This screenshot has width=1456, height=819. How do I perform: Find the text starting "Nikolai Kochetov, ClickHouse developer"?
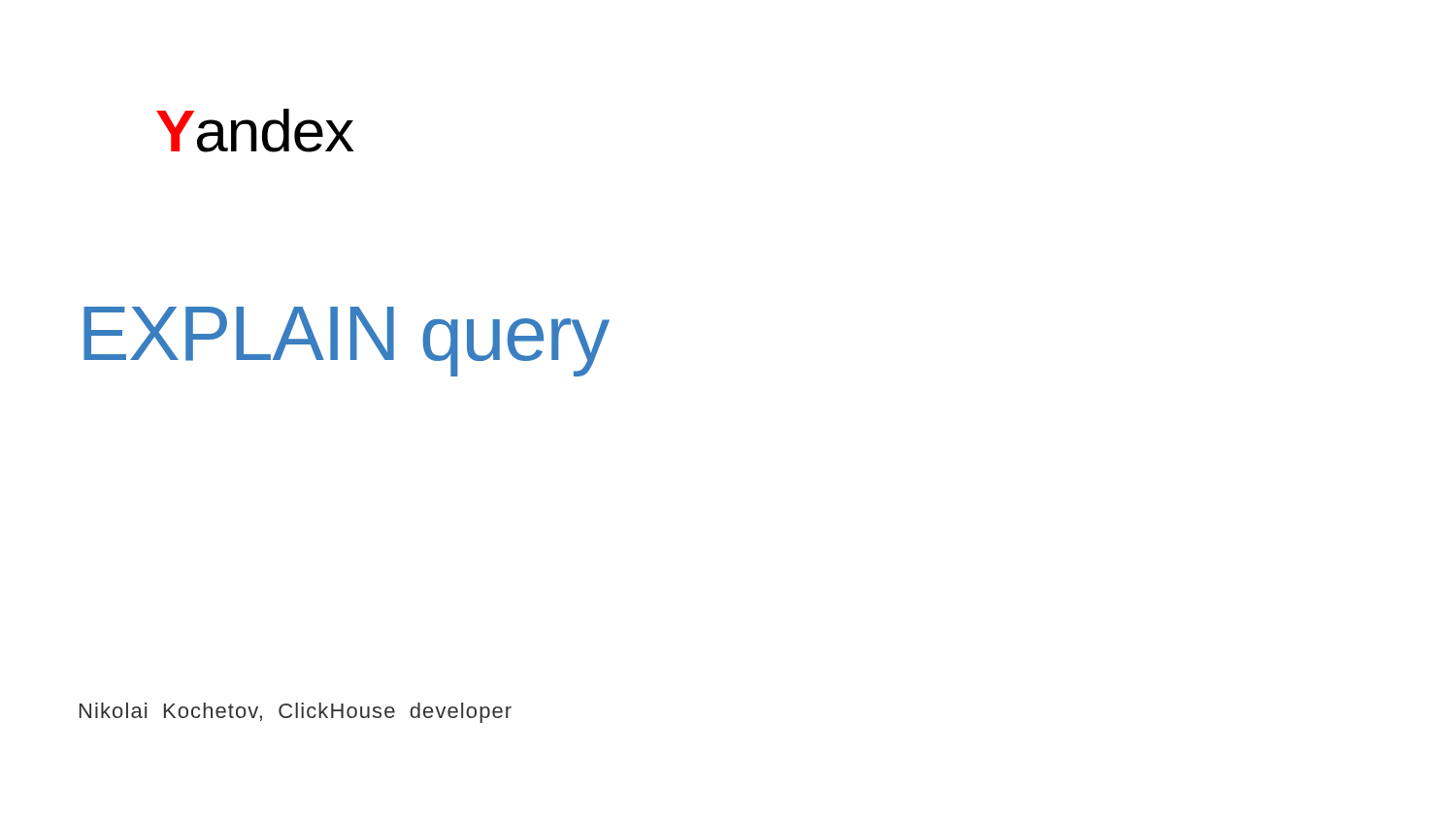295,711
